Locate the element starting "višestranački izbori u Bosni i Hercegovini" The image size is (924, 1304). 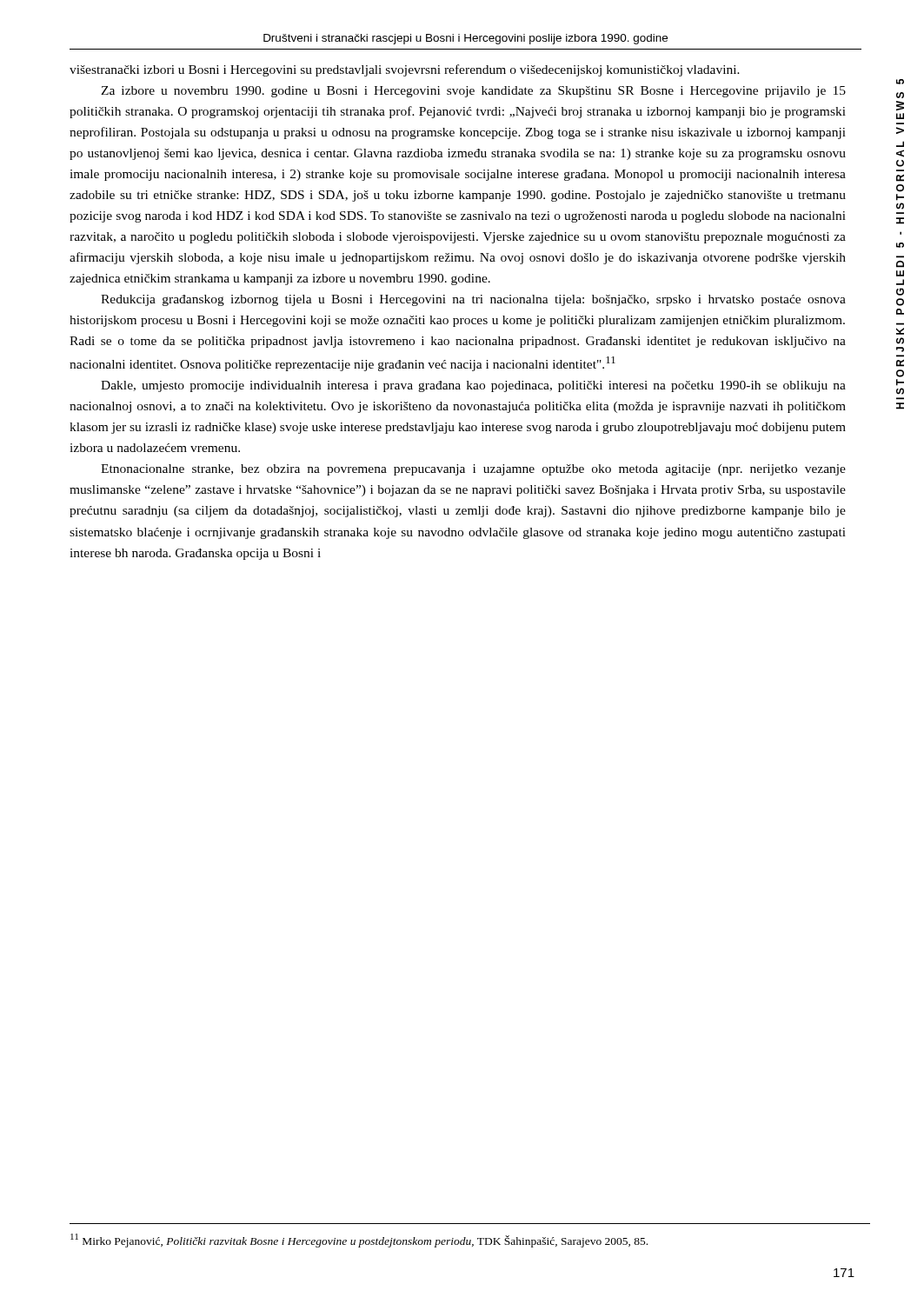[x=458, y=311]
